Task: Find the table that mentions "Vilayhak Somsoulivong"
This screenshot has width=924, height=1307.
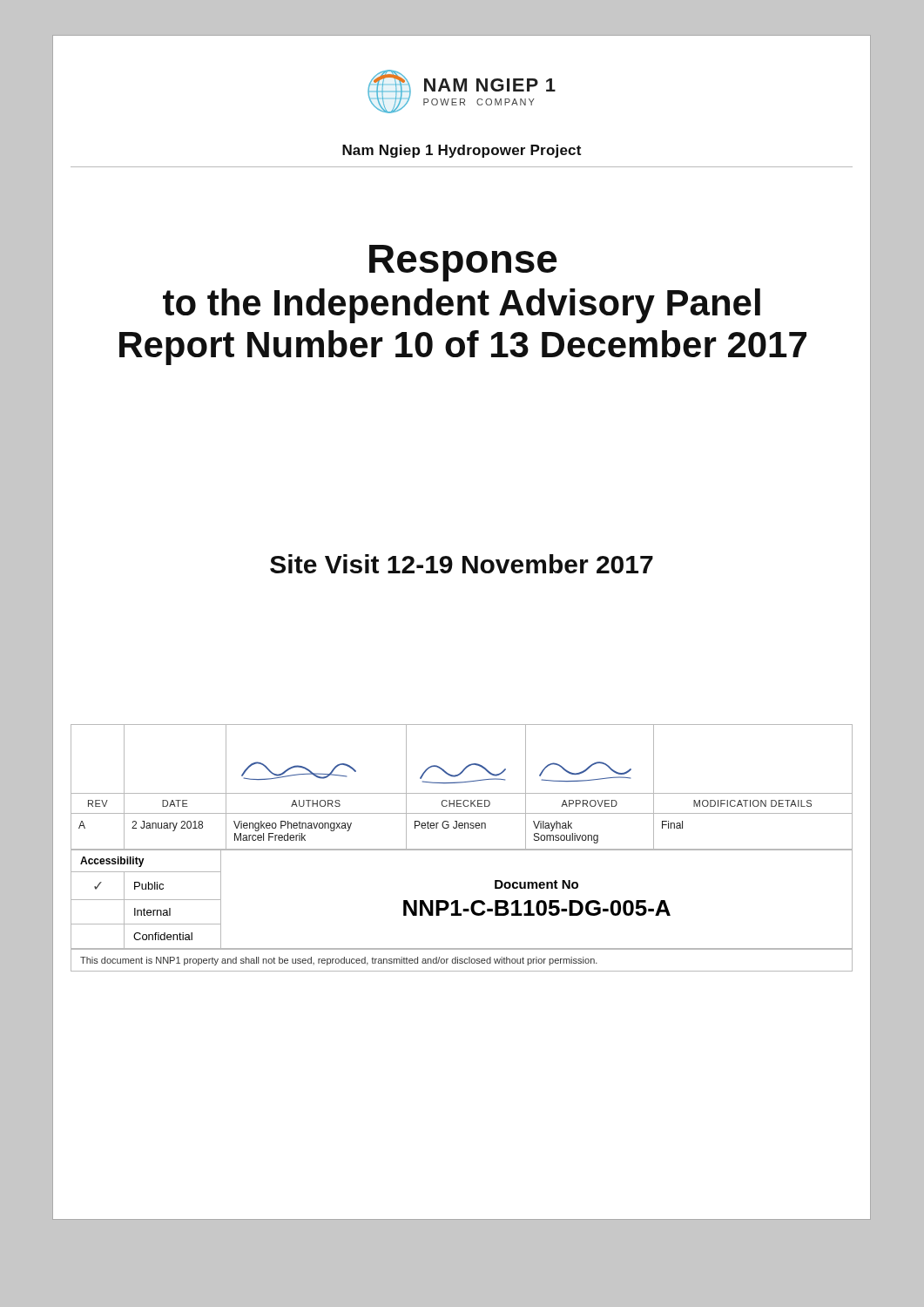Action: tap(462, 787)
